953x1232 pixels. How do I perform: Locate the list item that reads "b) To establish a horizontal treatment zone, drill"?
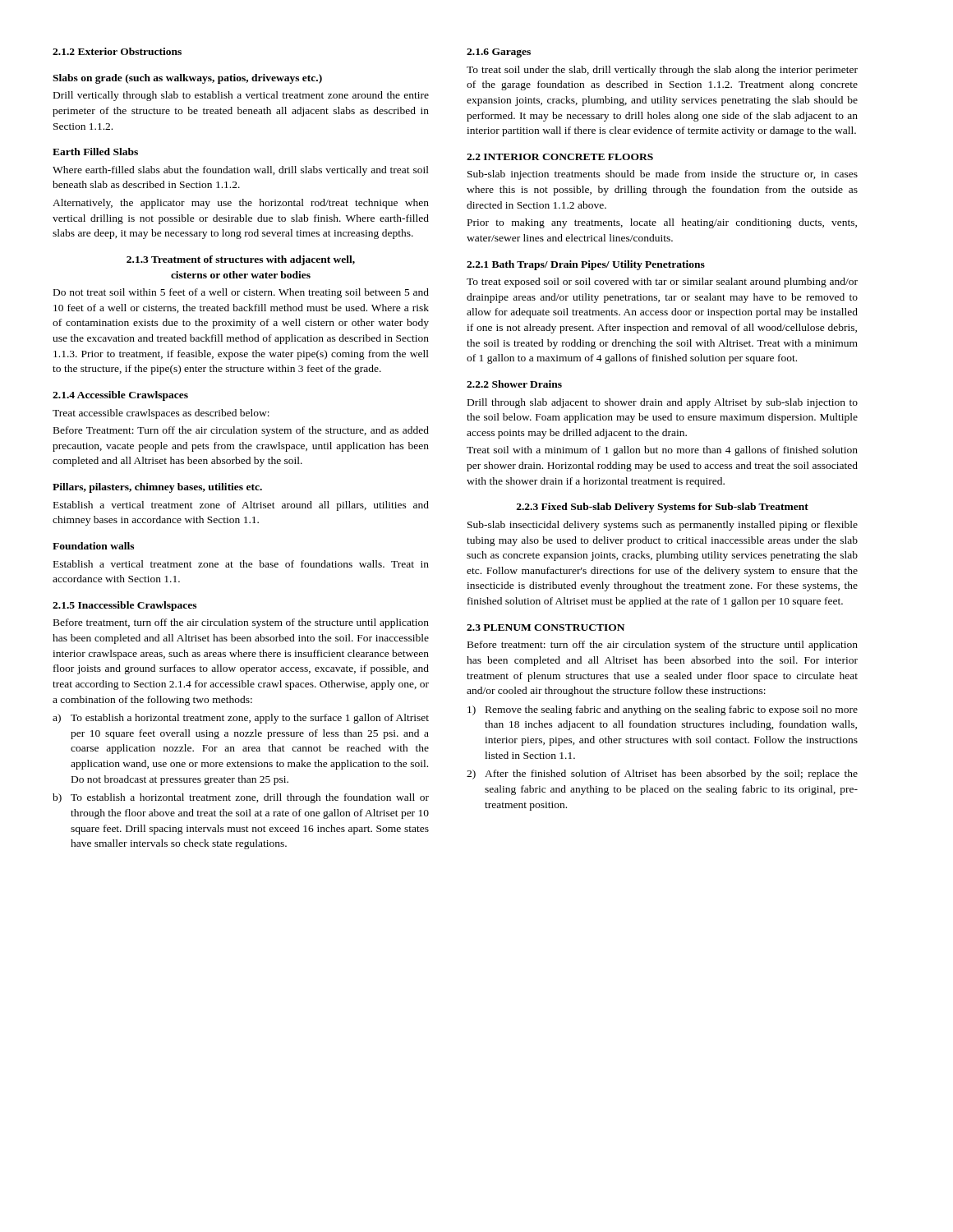pos(241,821)
